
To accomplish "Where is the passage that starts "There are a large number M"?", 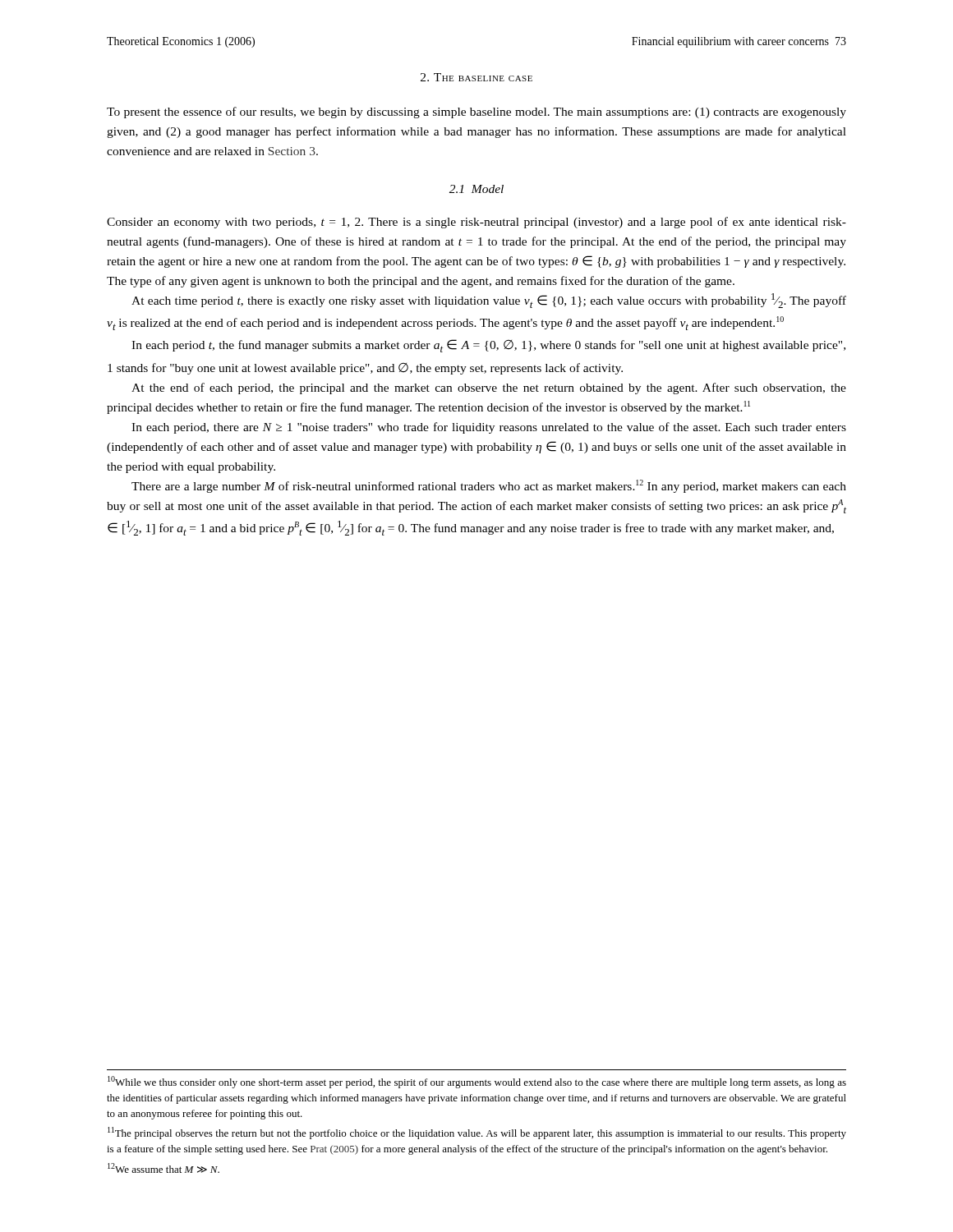I will 476,508.
